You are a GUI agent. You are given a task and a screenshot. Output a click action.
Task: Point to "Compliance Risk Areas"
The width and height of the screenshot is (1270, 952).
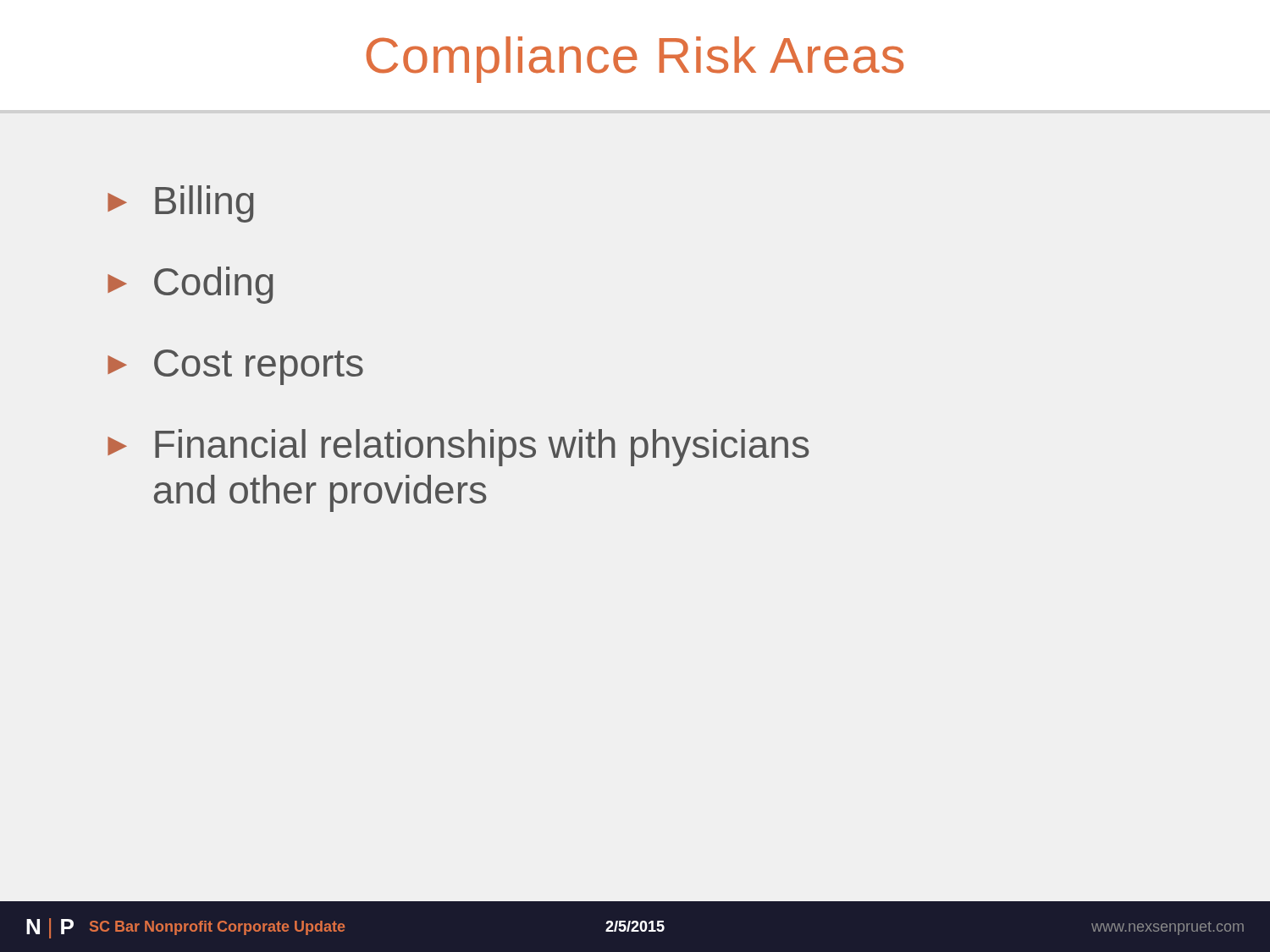click(635, 55)
